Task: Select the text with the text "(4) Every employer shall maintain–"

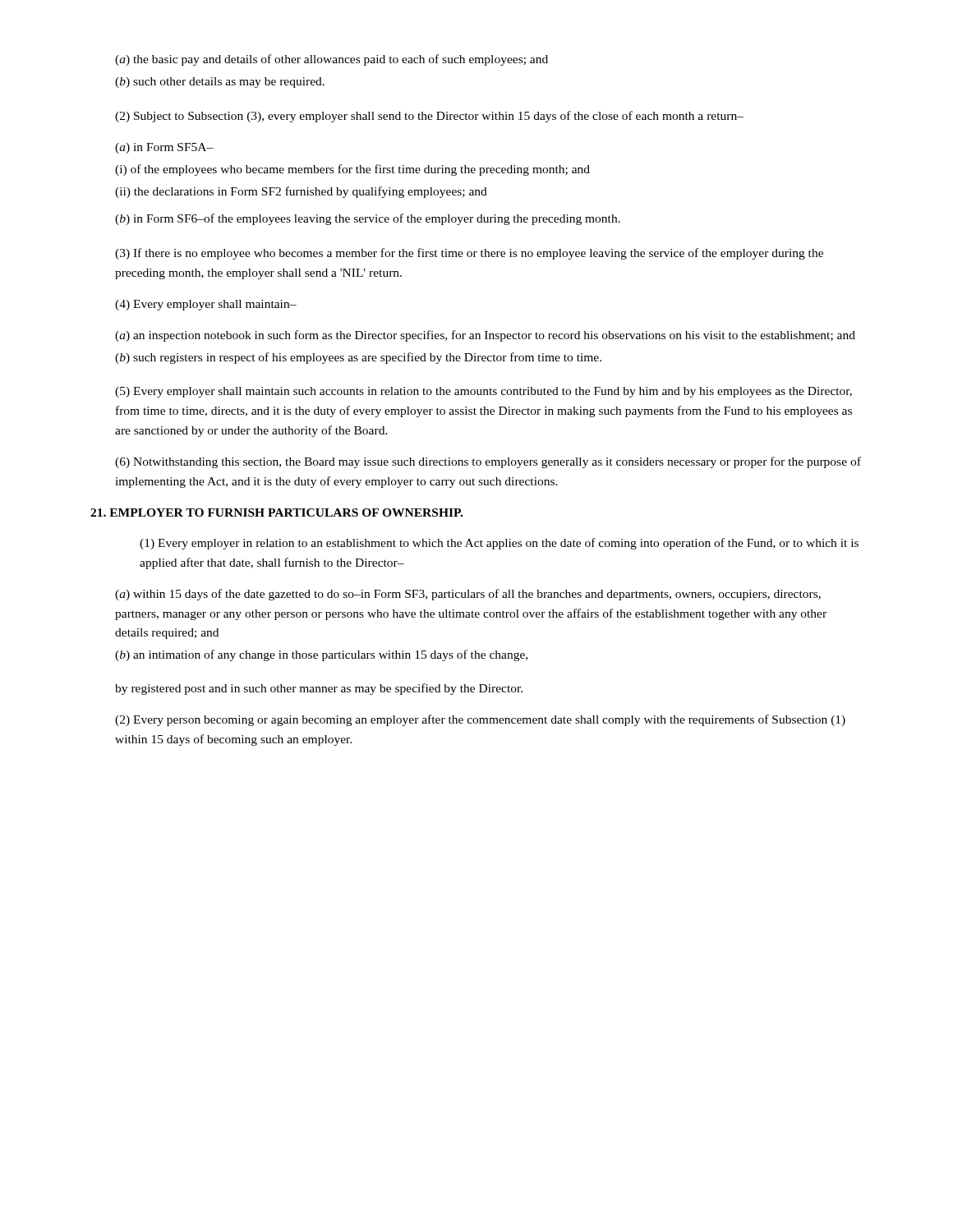Action: click(x=206, y=303)
